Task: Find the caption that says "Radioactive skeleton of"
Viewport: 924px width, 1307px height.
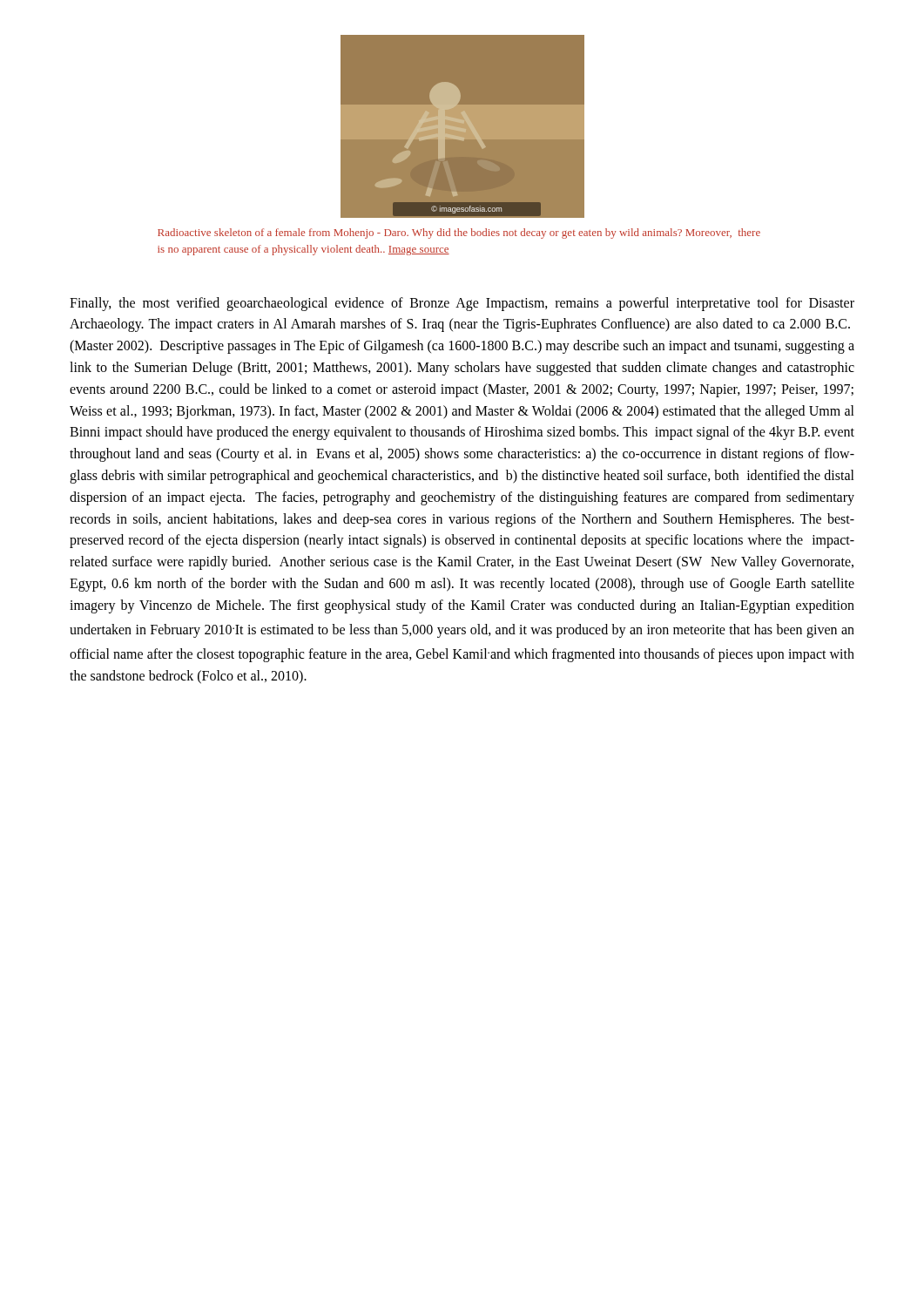Action: [459, 240]
